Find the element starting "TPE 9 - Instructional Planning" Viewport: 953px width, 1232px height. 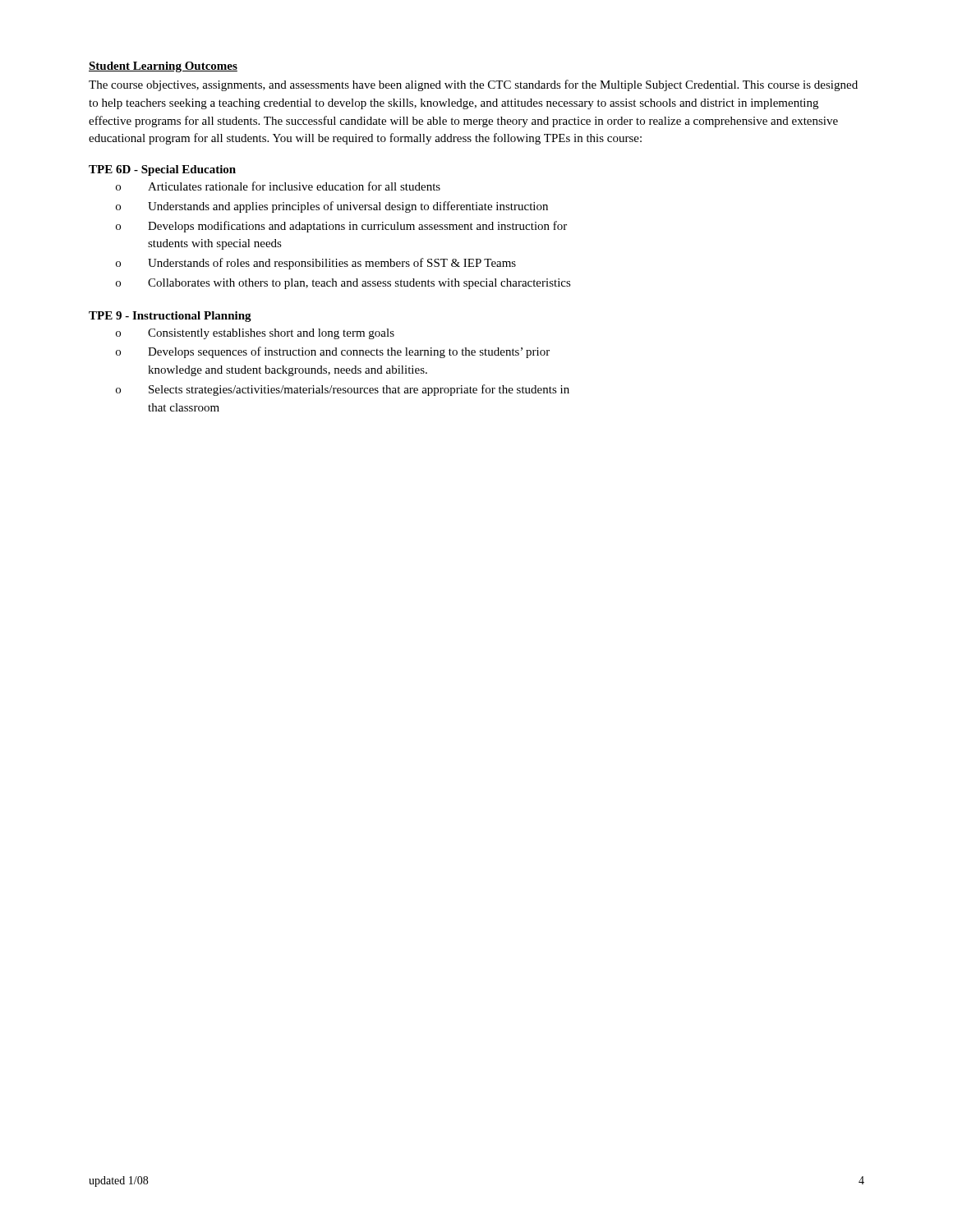[x=170, y=315]
